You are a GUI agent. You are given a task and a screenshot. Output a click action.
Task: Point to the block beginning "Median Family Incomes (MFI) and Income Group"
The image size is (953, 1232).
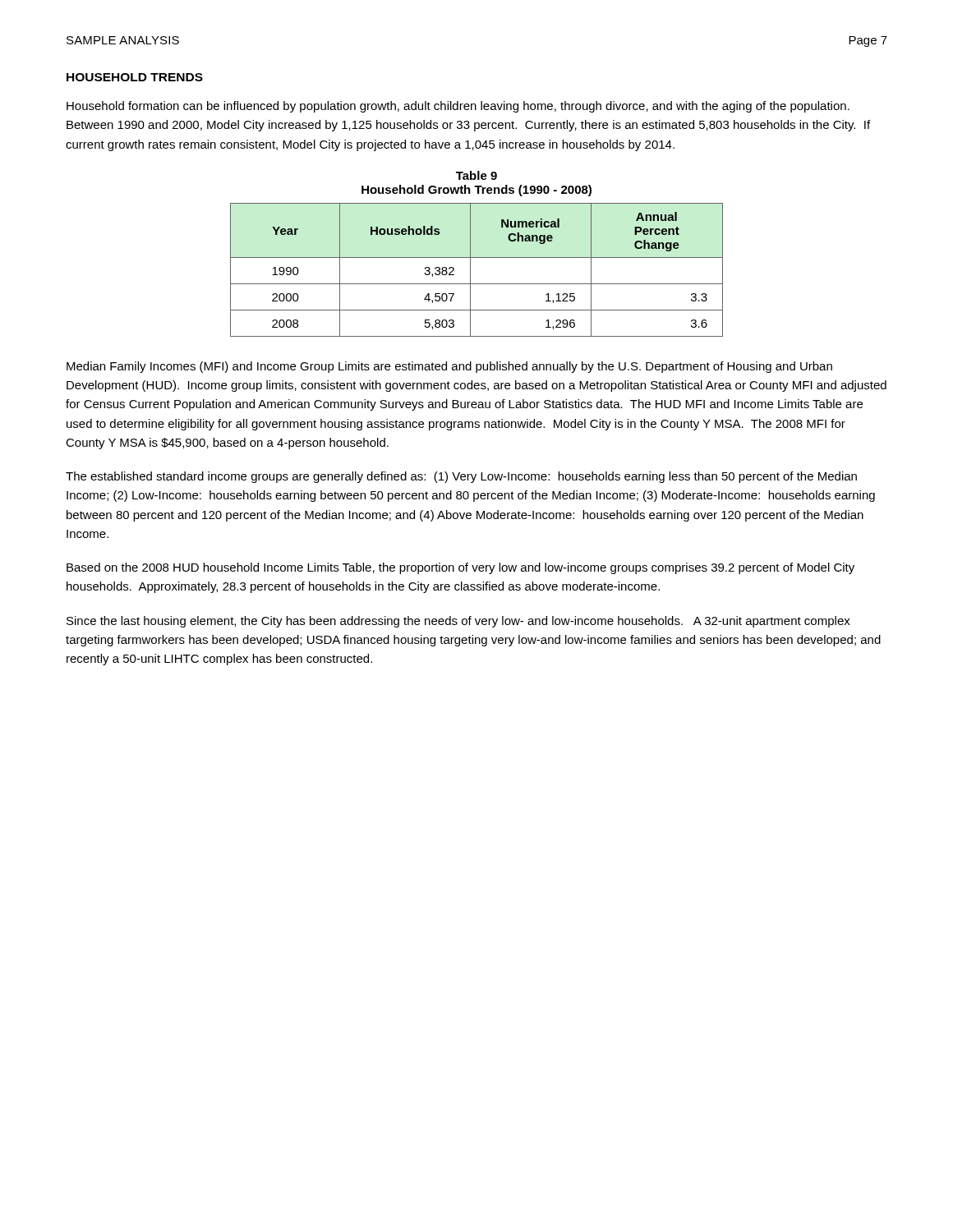[476, 404]
